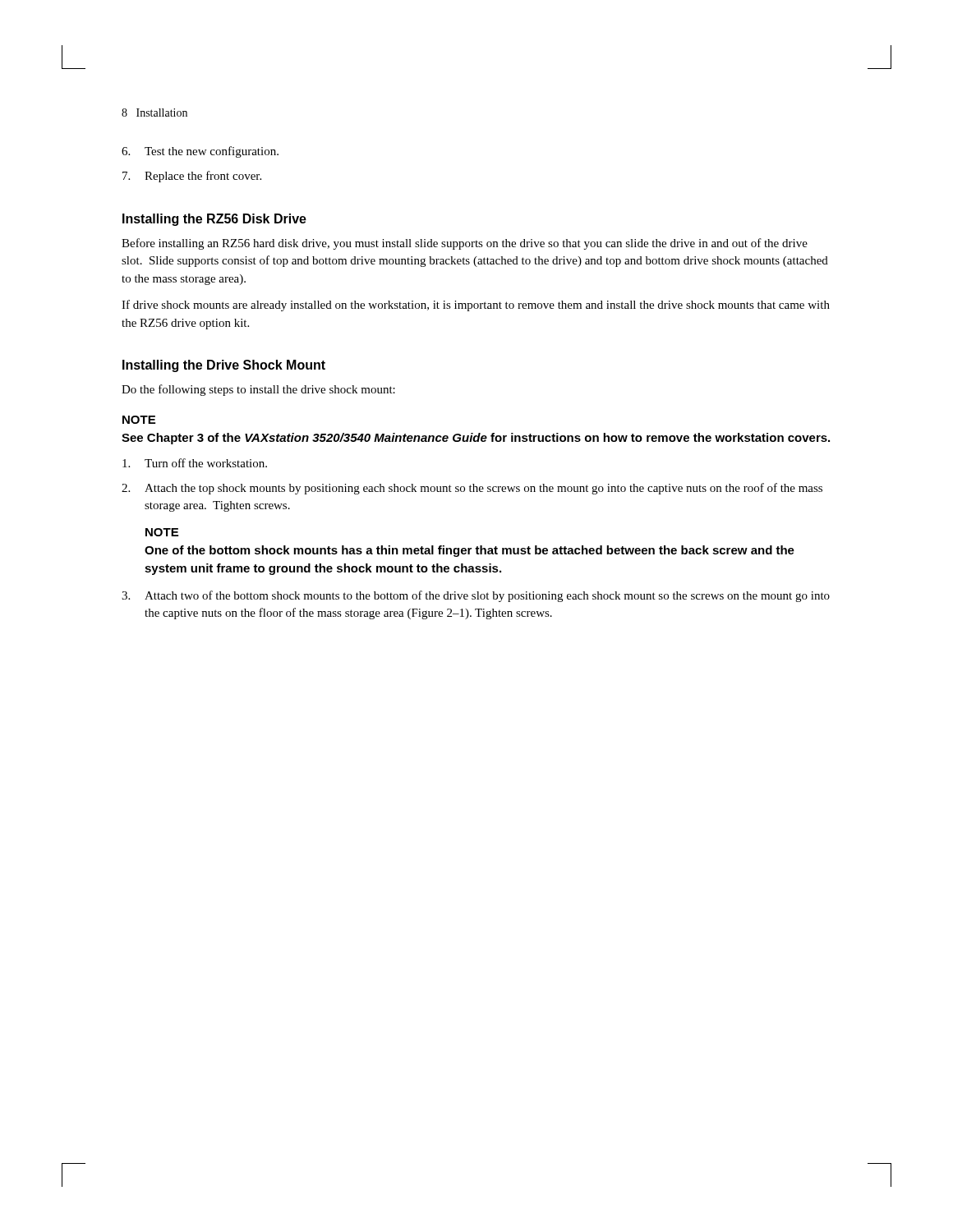Find the list item containing "Turn off the workstation."
The height and width of the screenshot is (1232, 953).
[x=195, y=463]
